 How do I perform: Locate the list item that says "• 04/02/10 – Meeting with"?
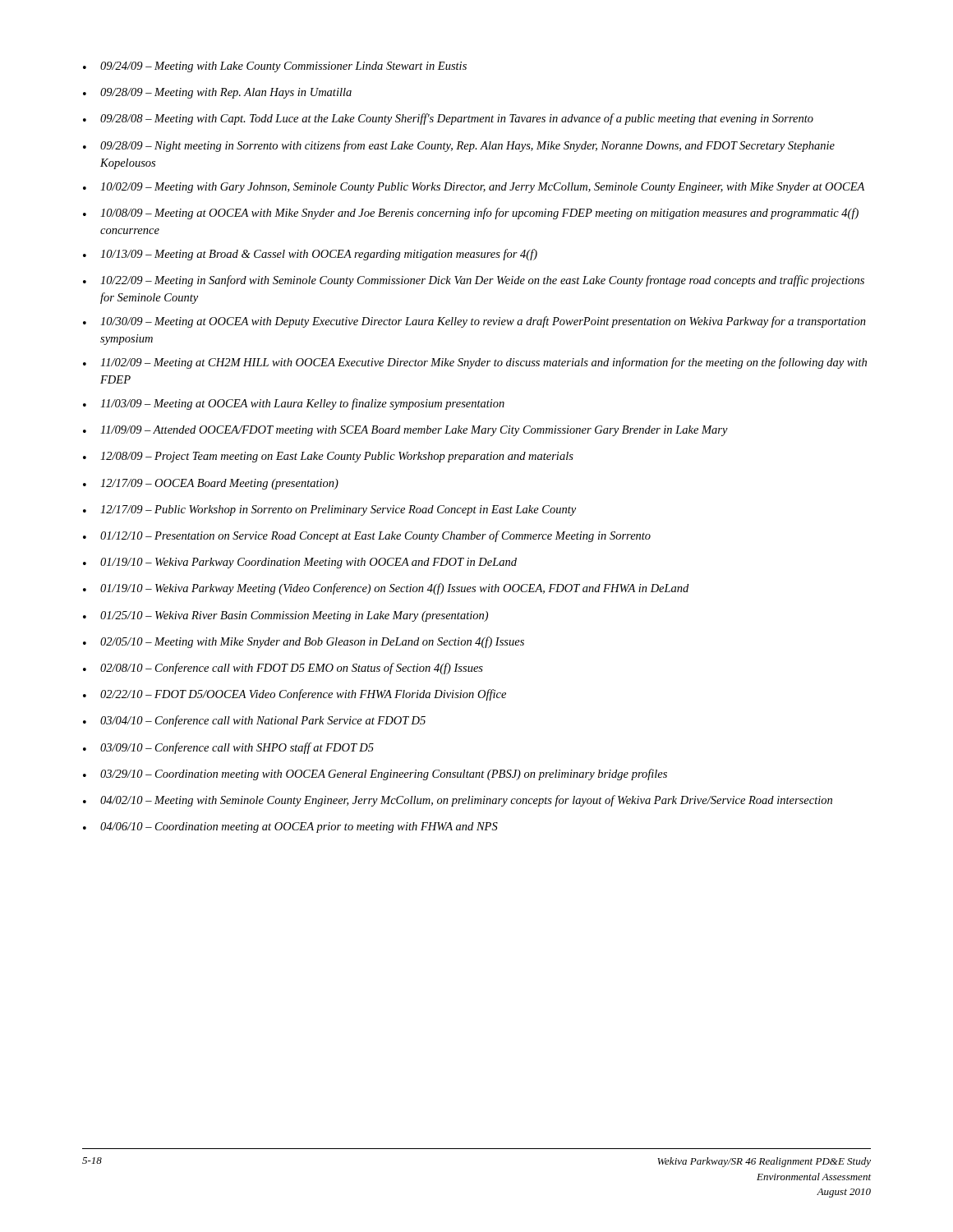(476, 802)
